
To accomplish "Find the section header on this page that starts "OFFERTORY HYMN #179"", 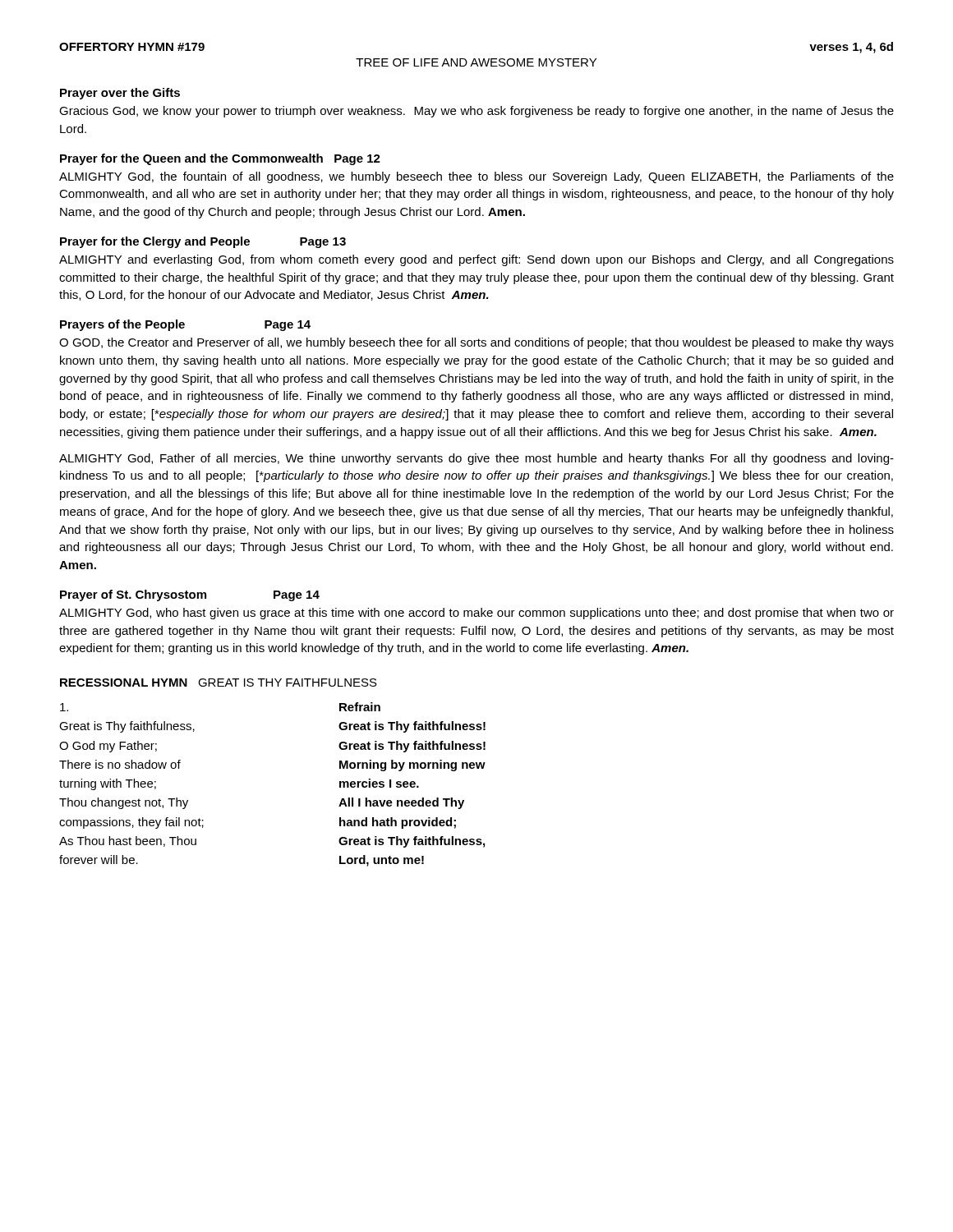I will coord(125,46).
